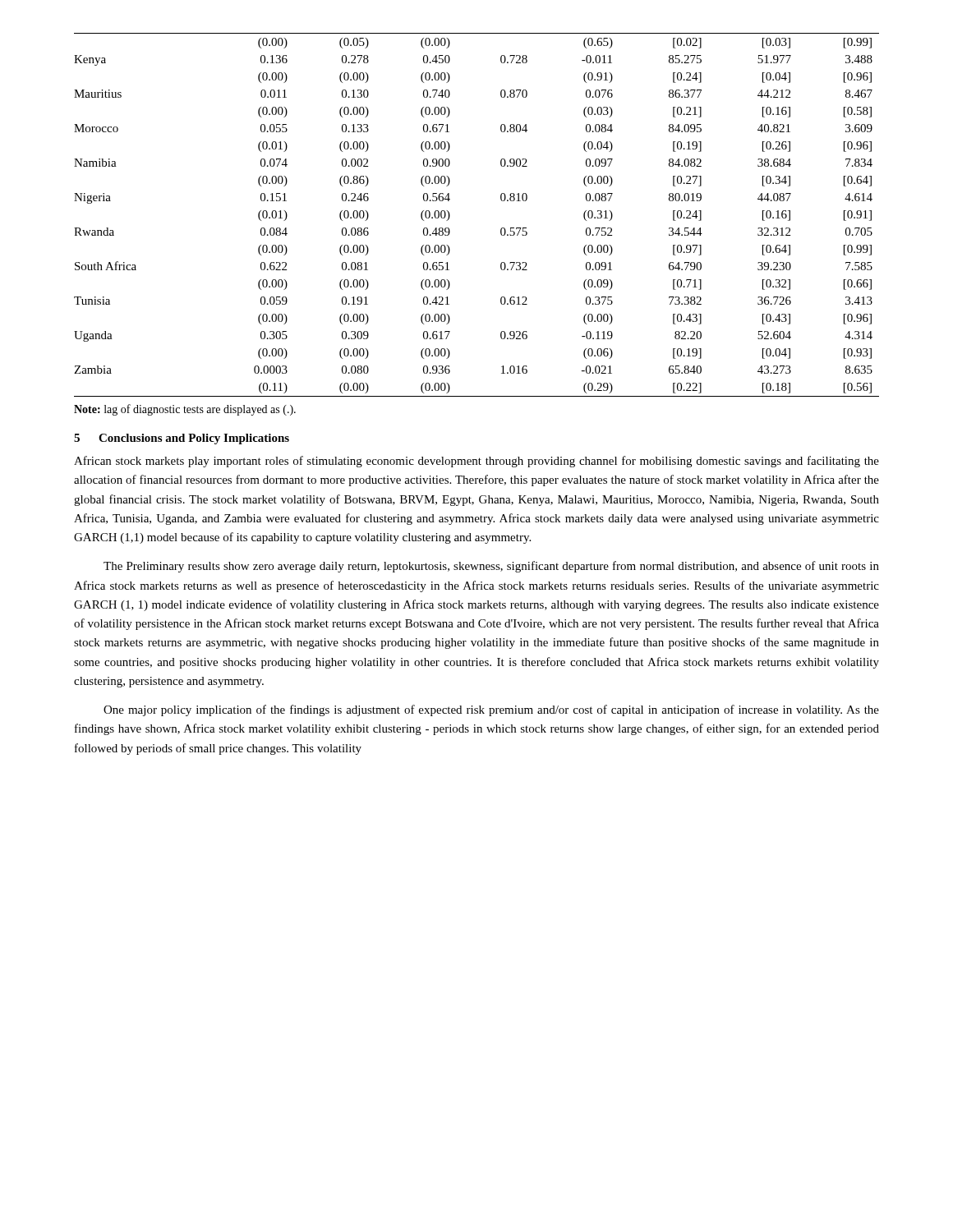
Task: Point to the block beginning "The Preliminary results show zero"
Action: pyautogui.click(x=476, y=624)
